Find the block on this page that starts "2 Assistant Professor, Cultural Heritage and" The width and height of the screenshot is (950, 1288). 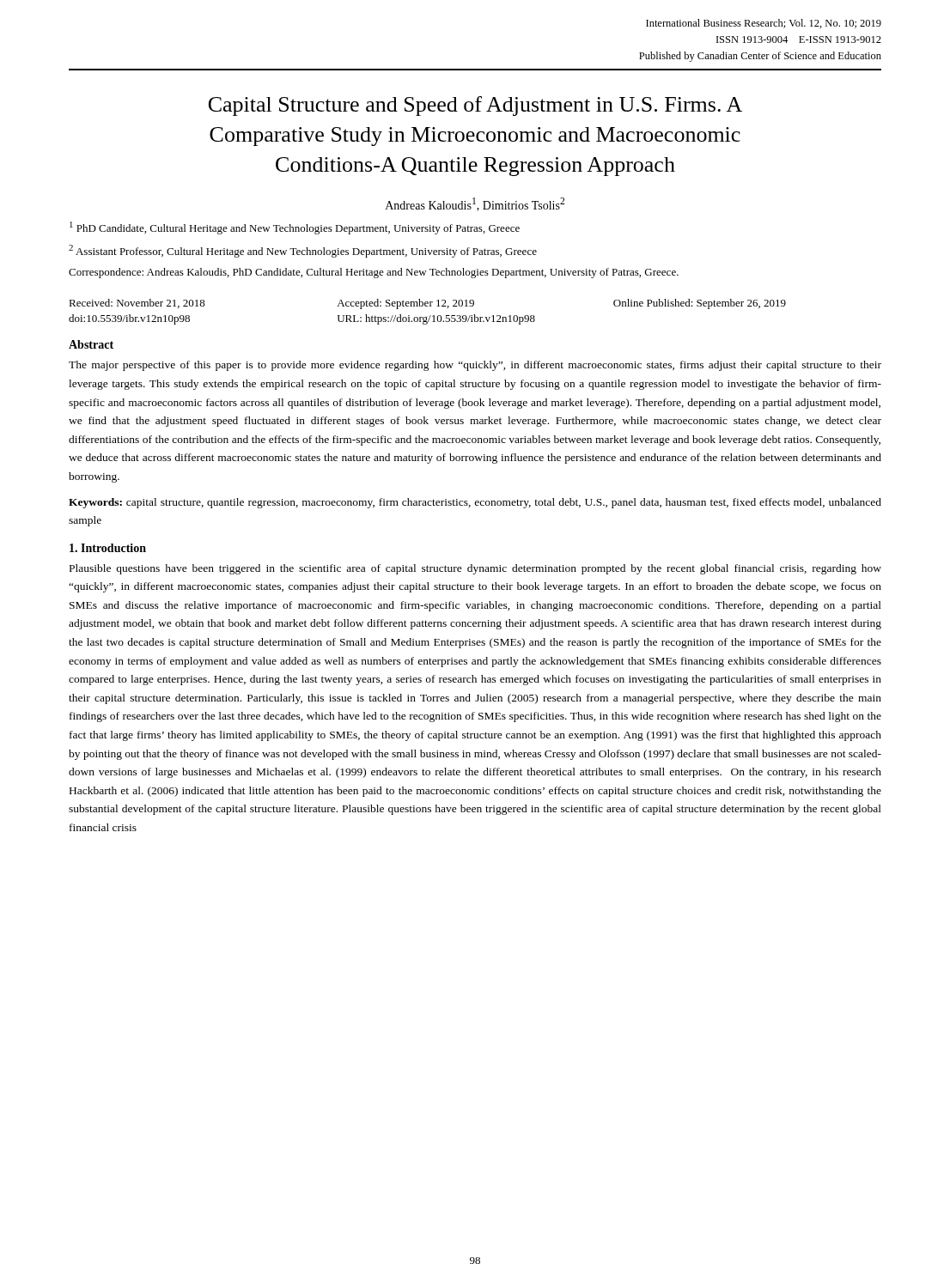tap(303, 250)
